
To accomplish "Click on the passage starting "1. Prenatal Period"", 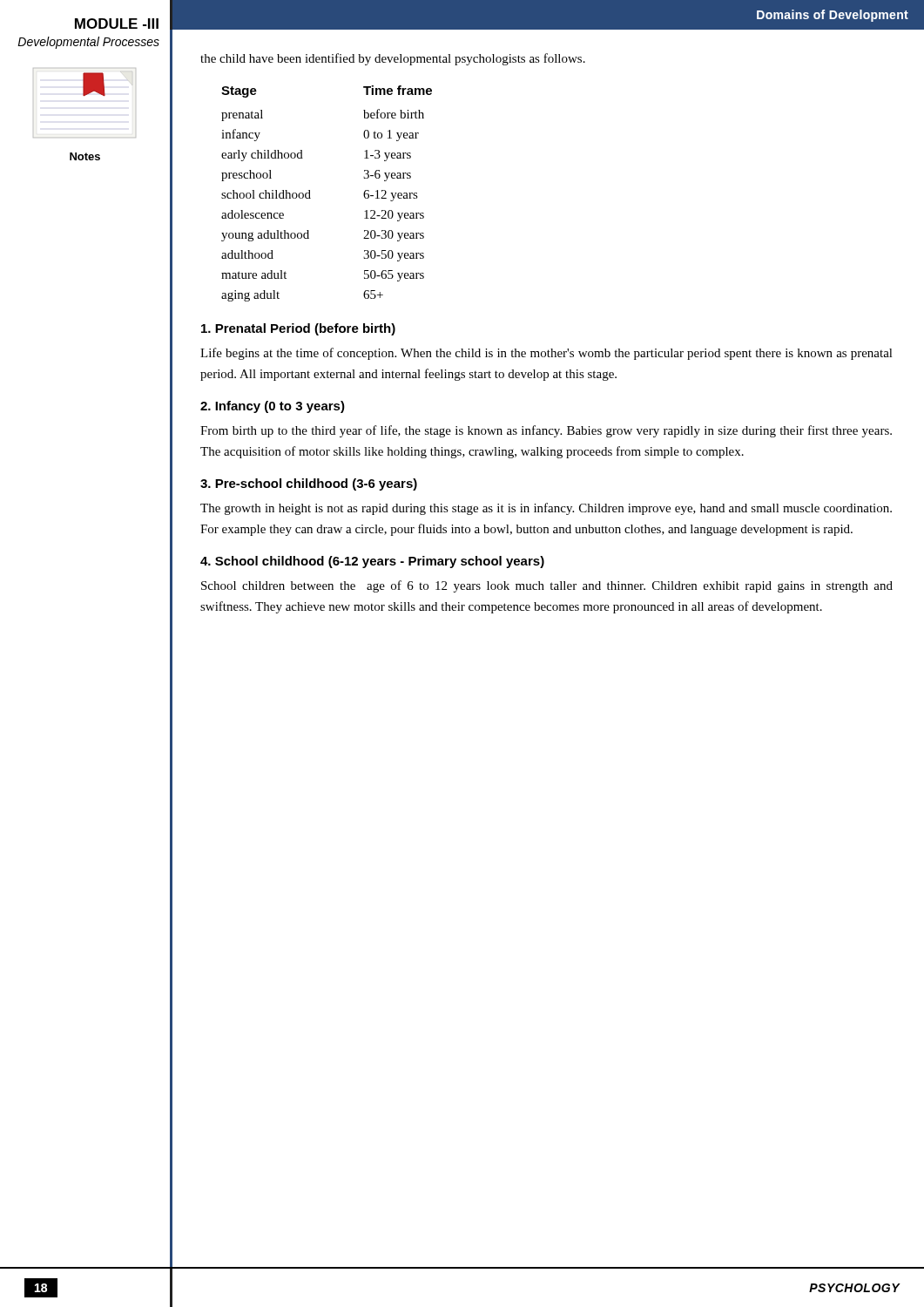I will (x=298, y=328).
